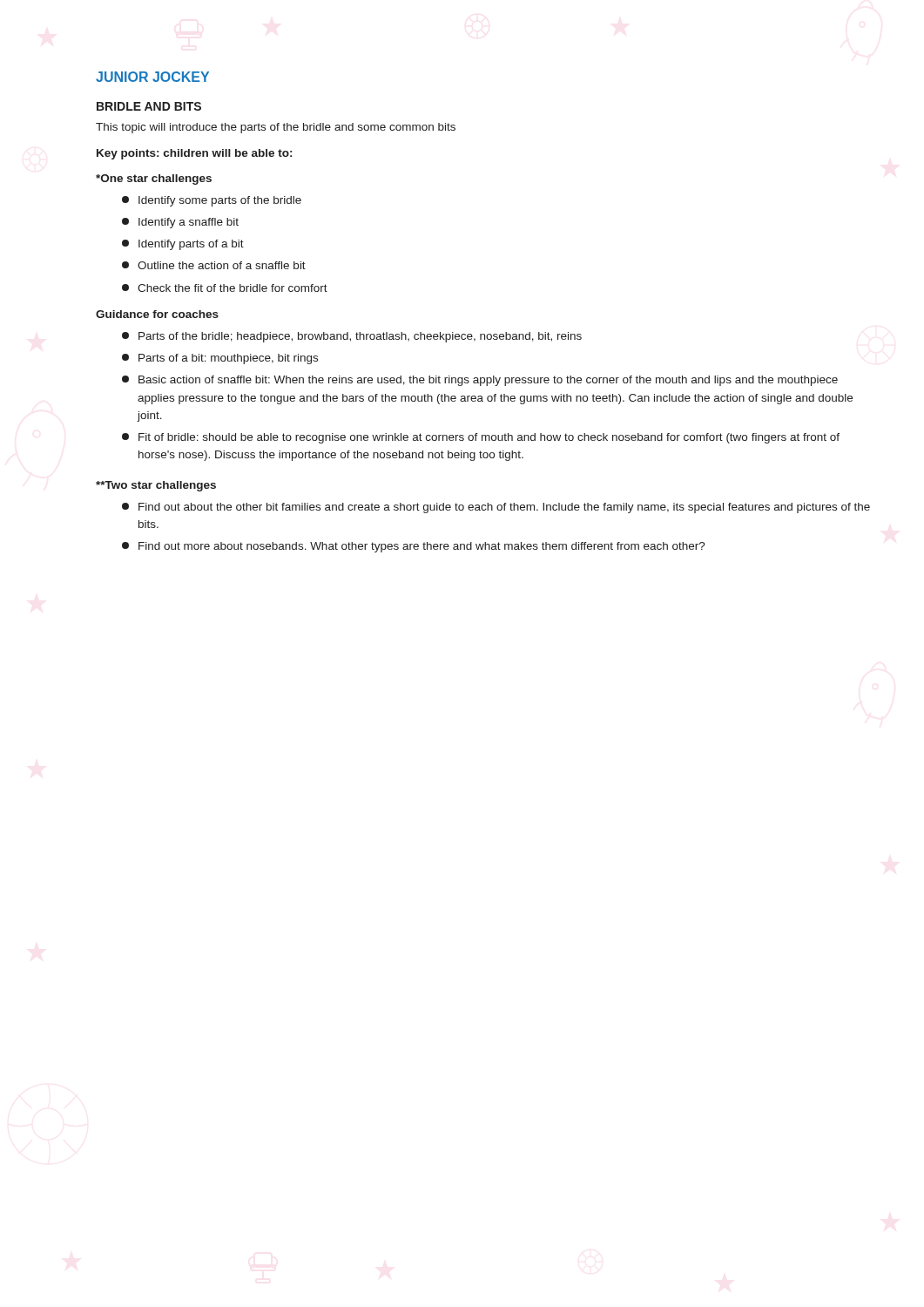Screen dimensions: 1307x924
Task: Navigate to the passage starting "Fit of bridle:"
Action: [x=497, y=446]
